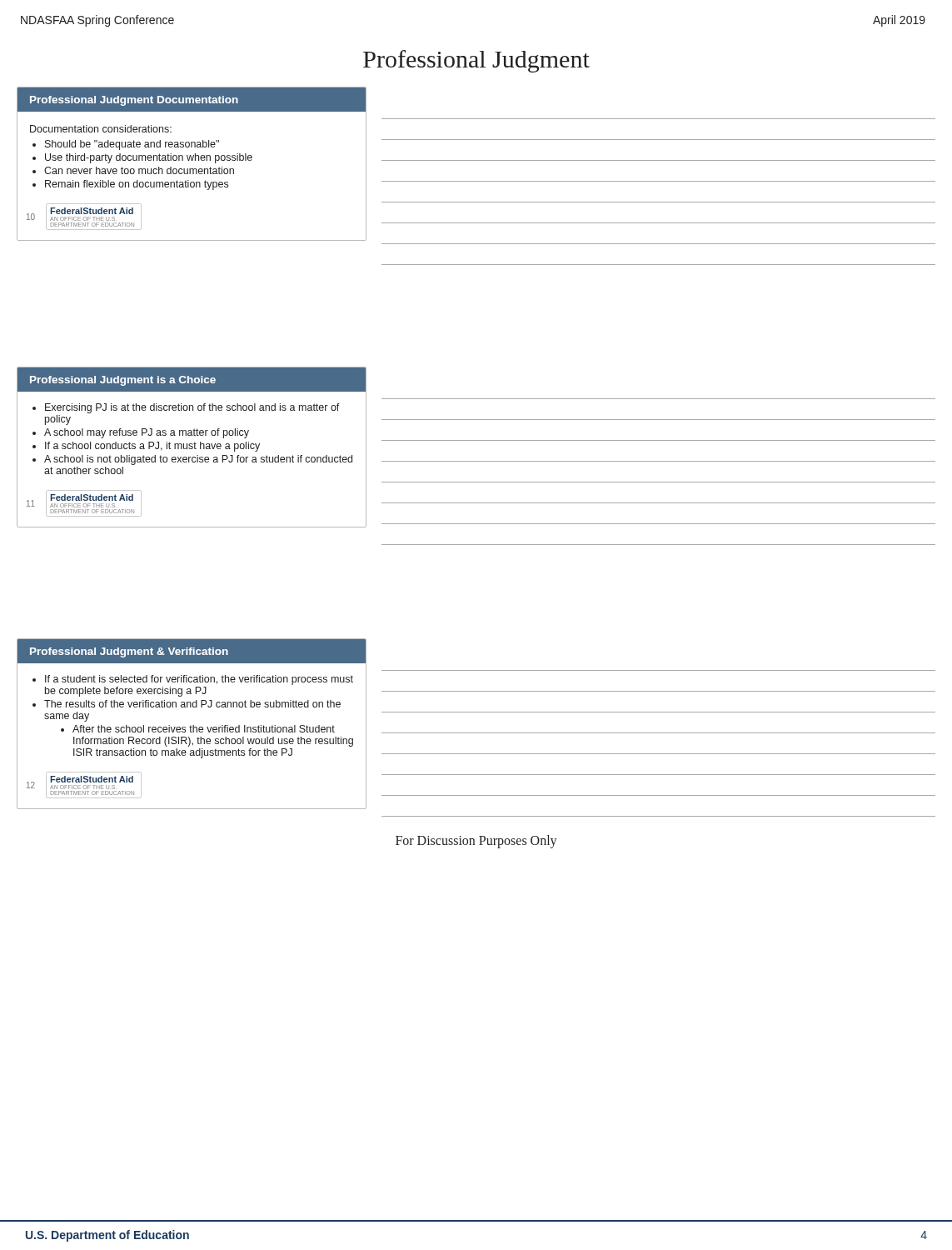Viewport: 952px width, 1250px height.
Task: Find the text that reads "Documentation considerations:"
Action: 101,129
